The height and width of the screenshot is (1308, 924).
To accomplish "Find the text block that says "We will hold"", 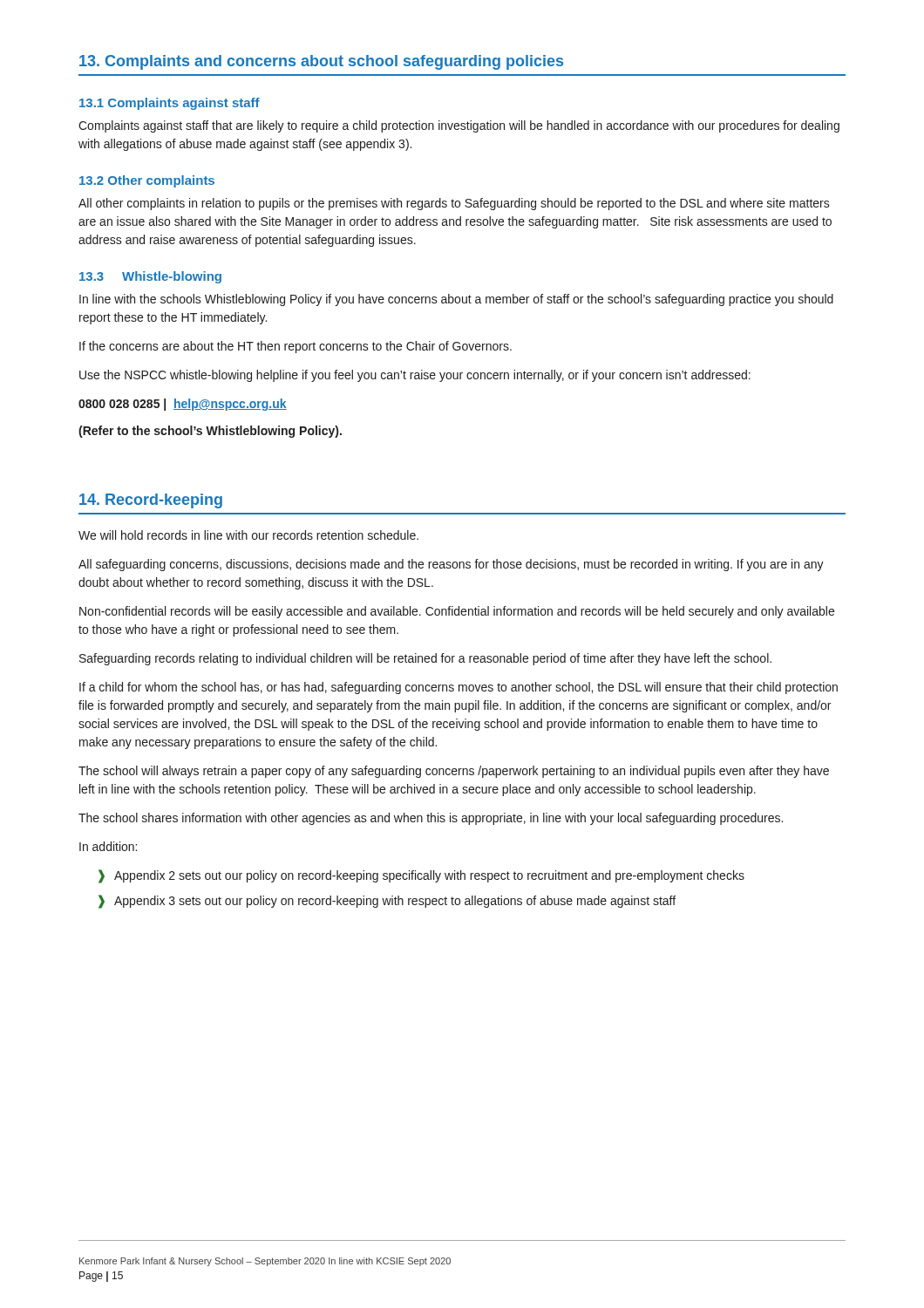I will [x=248, y=535].
